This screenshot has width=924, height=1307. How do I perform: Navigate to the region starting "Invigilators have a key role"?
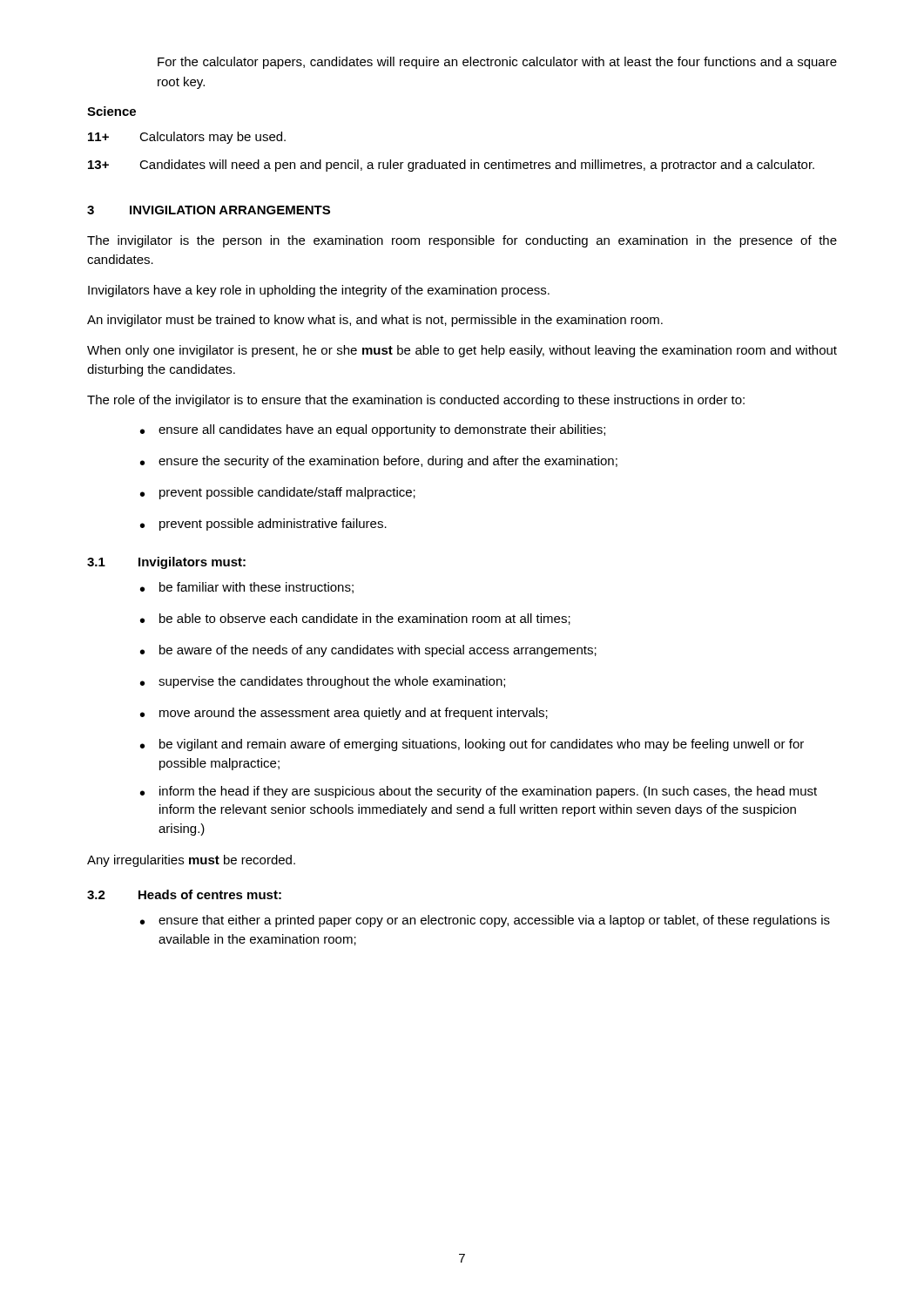pyautogui.click(x=462, y=290)
